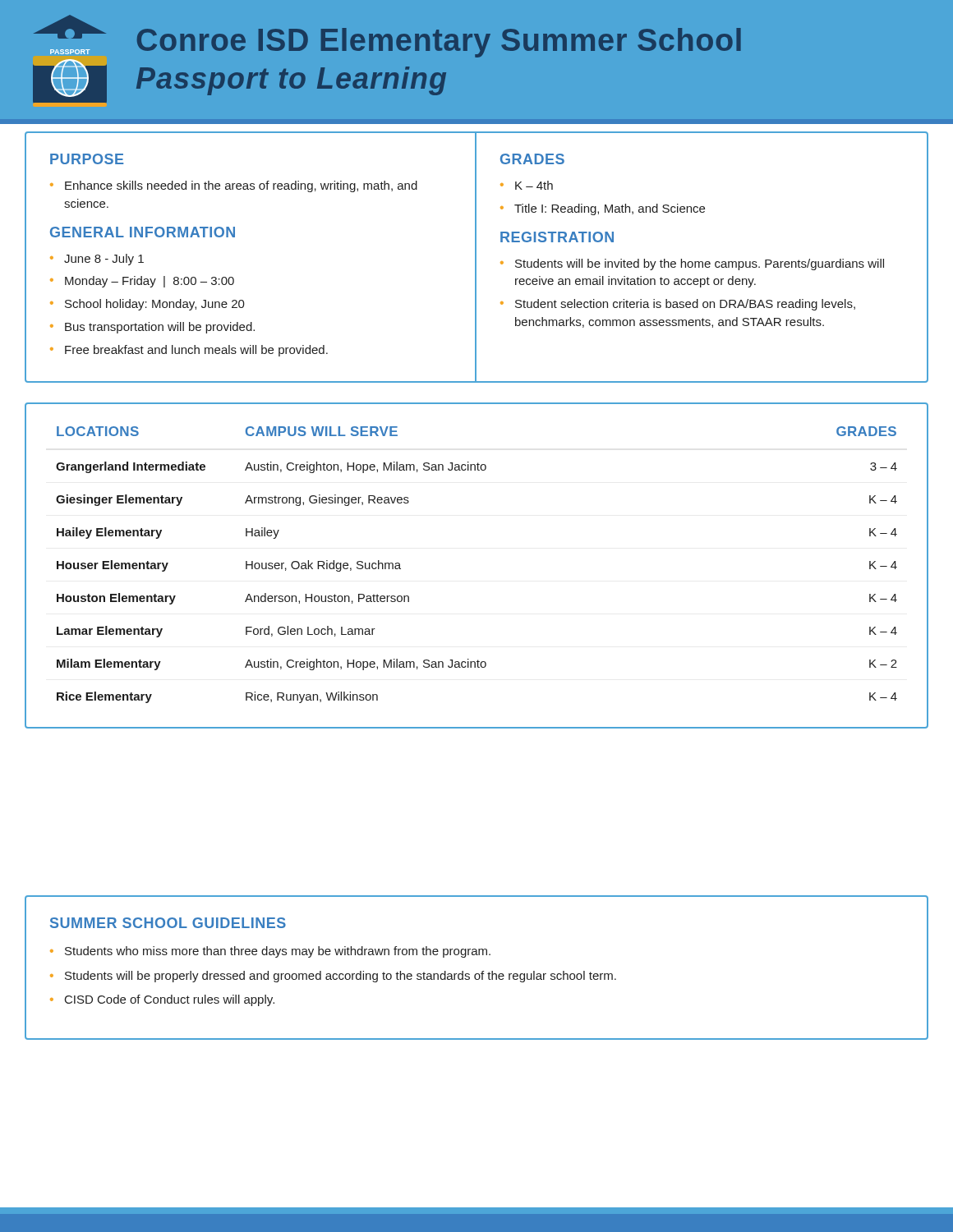The width and height of the screenshot is (953, 1232).
Task: Where is the passage that starts "Students who miss more than three days"?
Action: (x=278, y=951)
